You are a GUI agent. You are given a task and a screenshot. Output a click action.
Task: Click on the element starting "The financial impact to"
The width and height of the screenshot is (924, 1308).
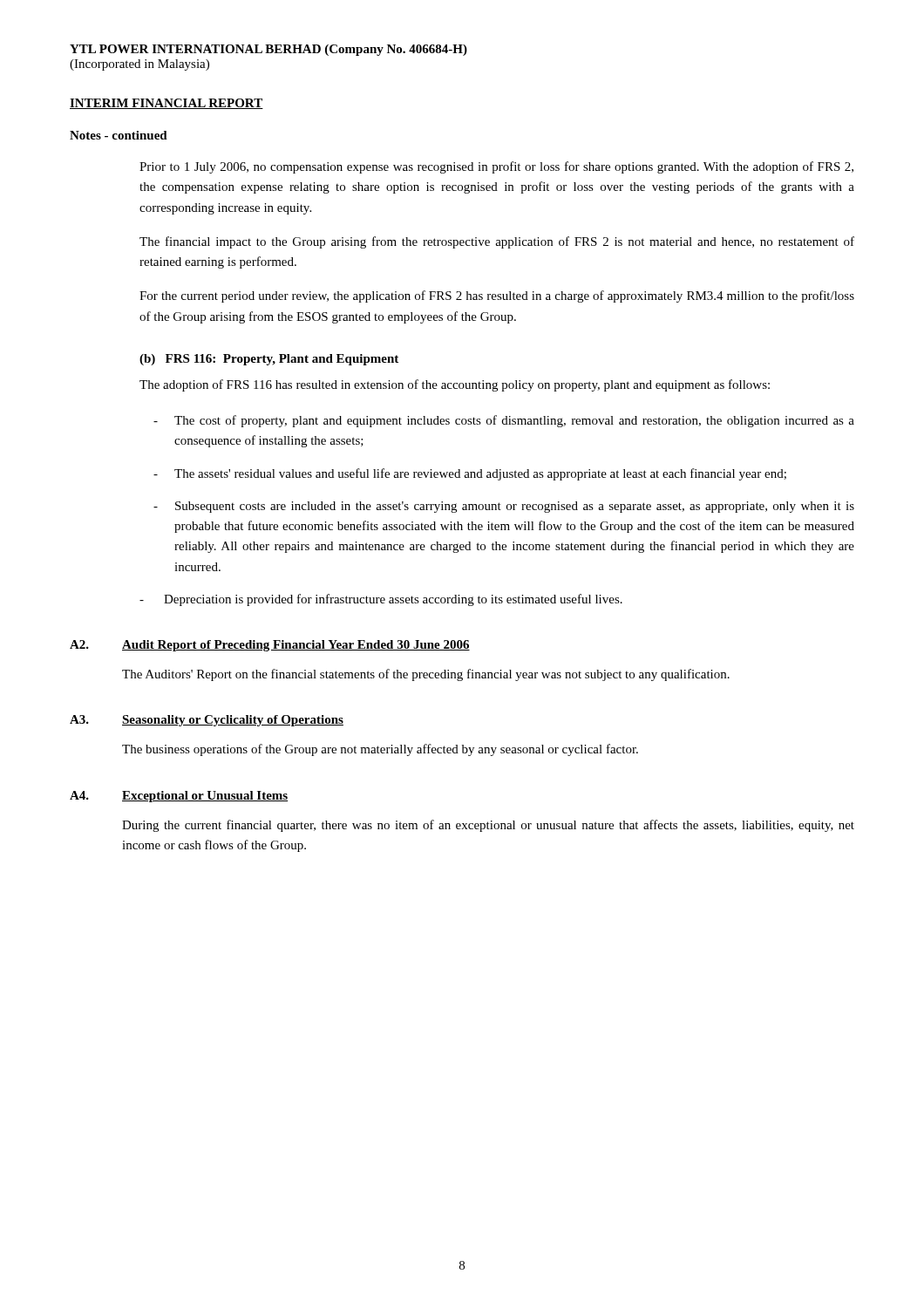(x=497, y=251)
